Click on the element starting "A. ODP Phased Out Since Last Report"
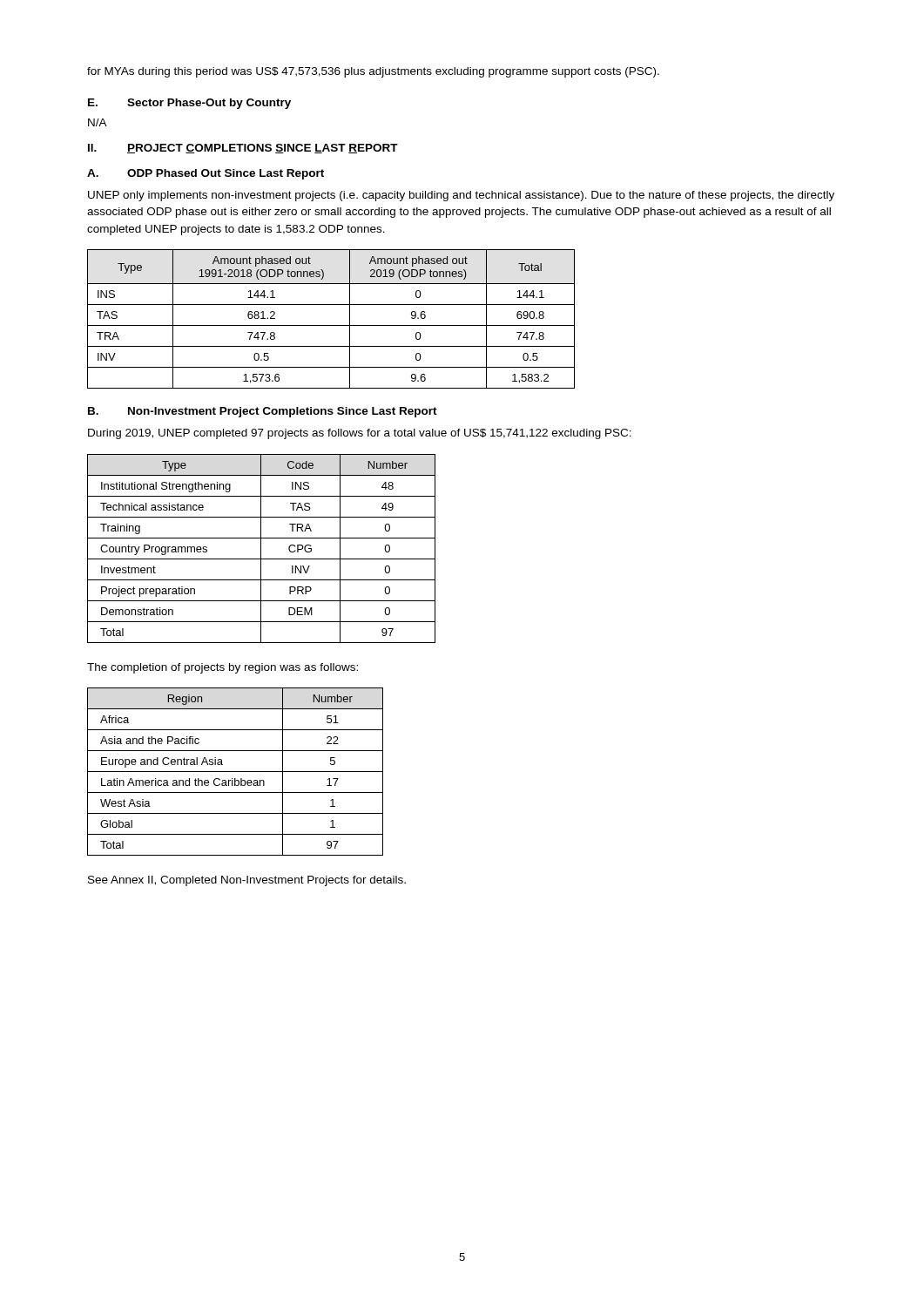The width and height of the screenshot is (924, 1307). click(x=206, y=173)
